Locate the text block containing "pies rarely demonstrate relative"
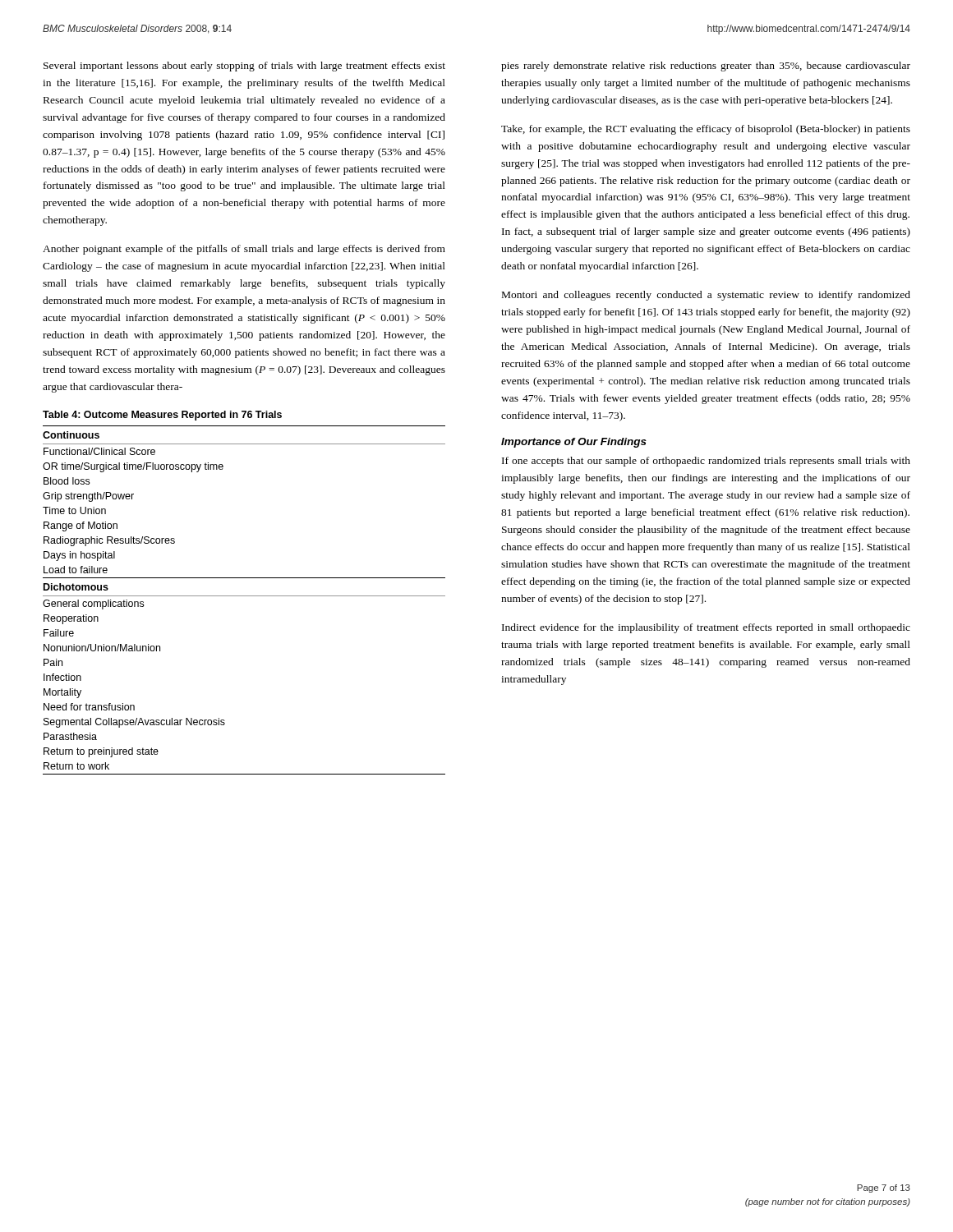The height and width of the screenshot is (1232, 953). pyautogui.click(x=706, y=82)
